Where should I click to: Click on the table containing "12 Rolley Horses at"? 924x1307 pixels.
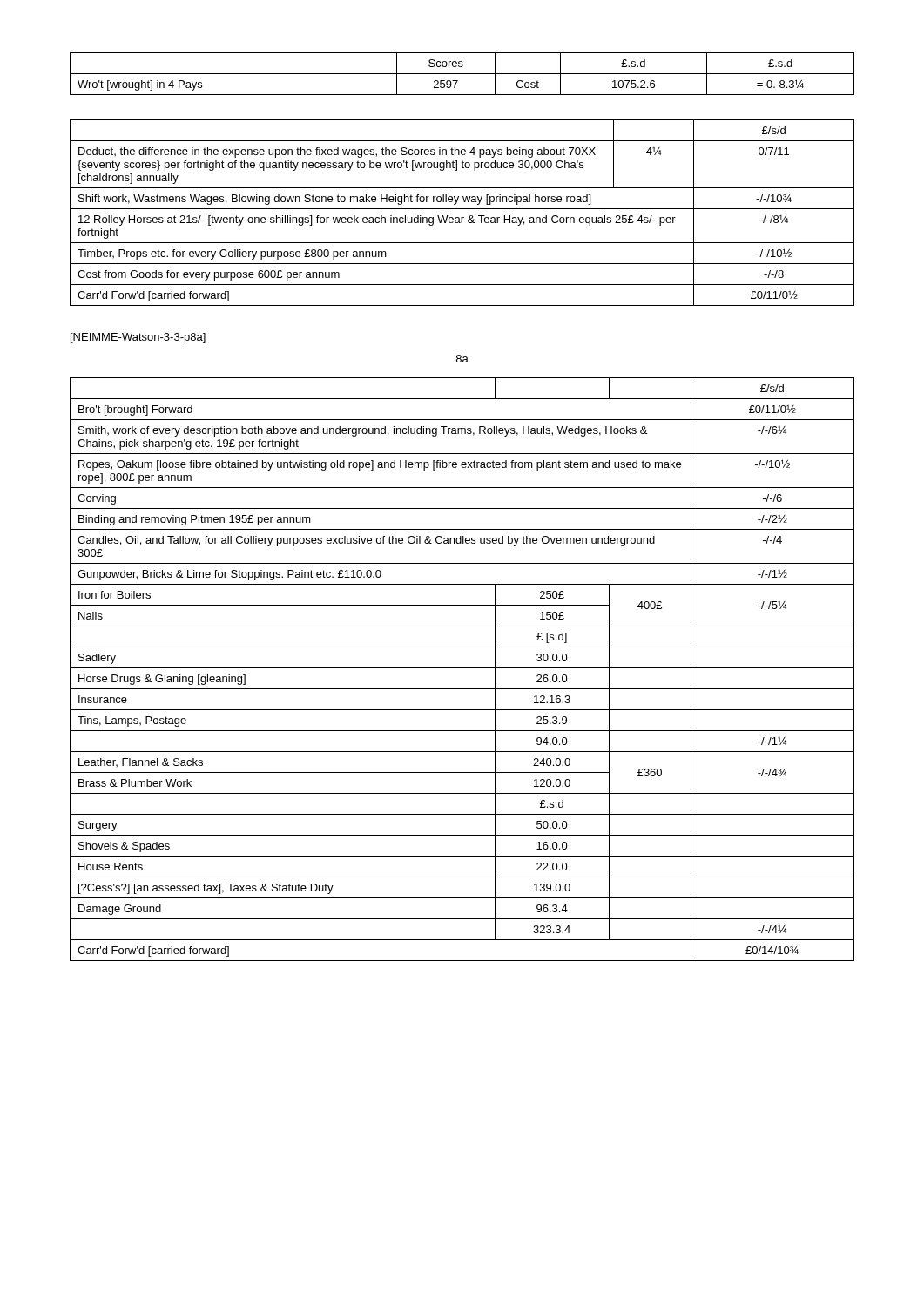462,213
